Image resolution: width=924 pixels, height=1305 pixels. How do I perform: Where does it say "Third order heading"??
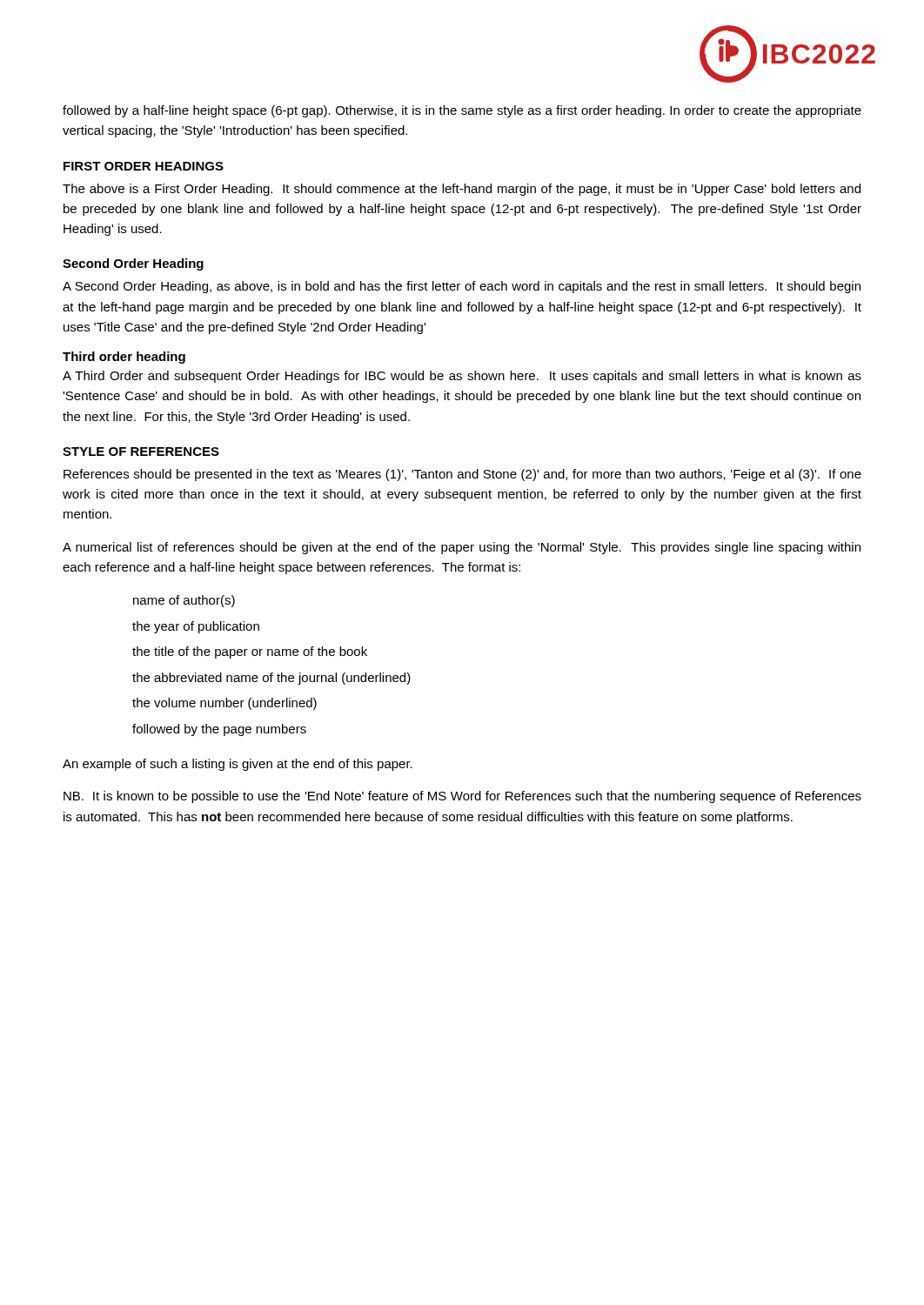(124, 356)
